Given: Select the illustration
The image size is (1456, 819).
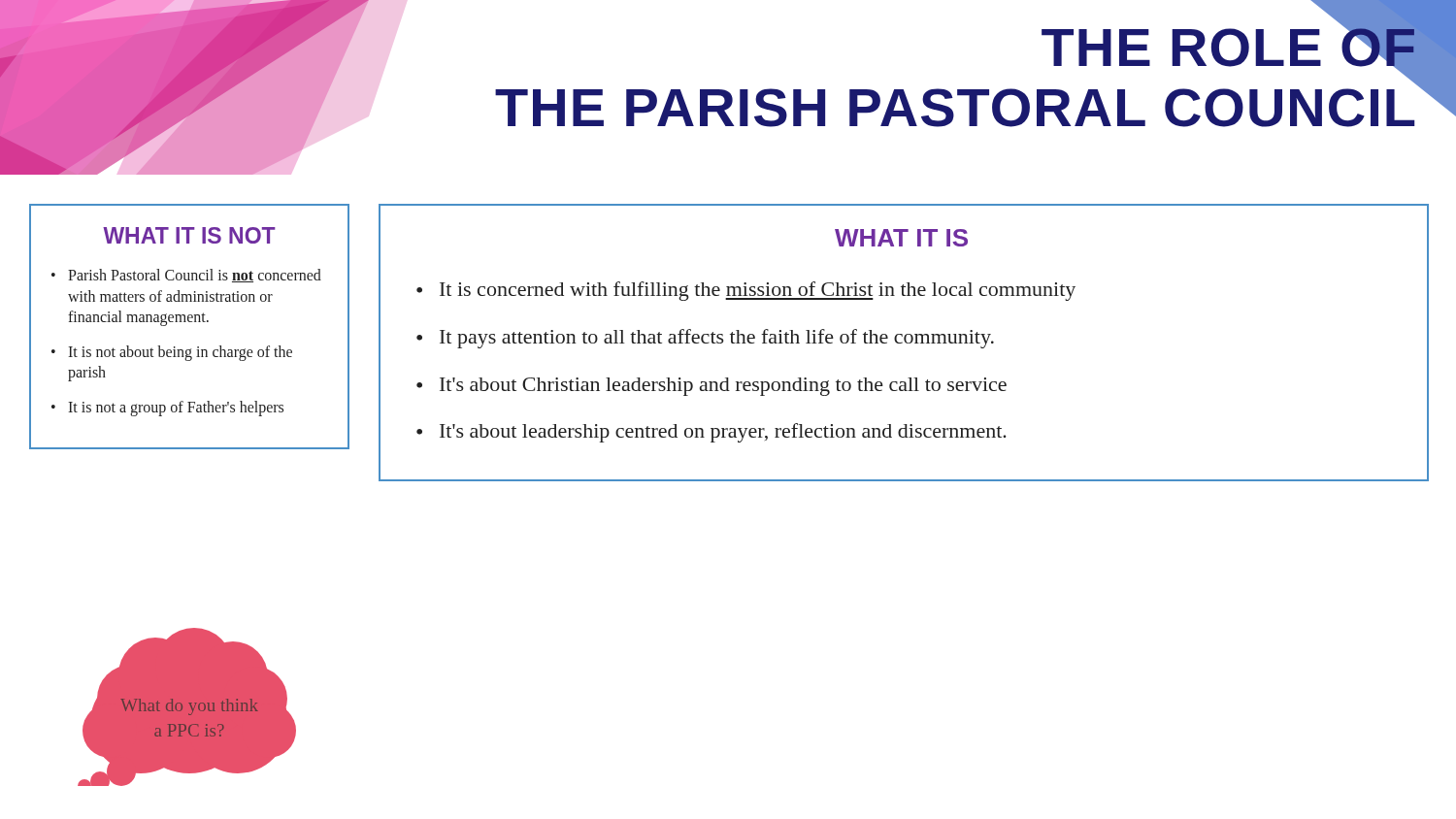Looking at the screenshot, I should click(189, 687).
